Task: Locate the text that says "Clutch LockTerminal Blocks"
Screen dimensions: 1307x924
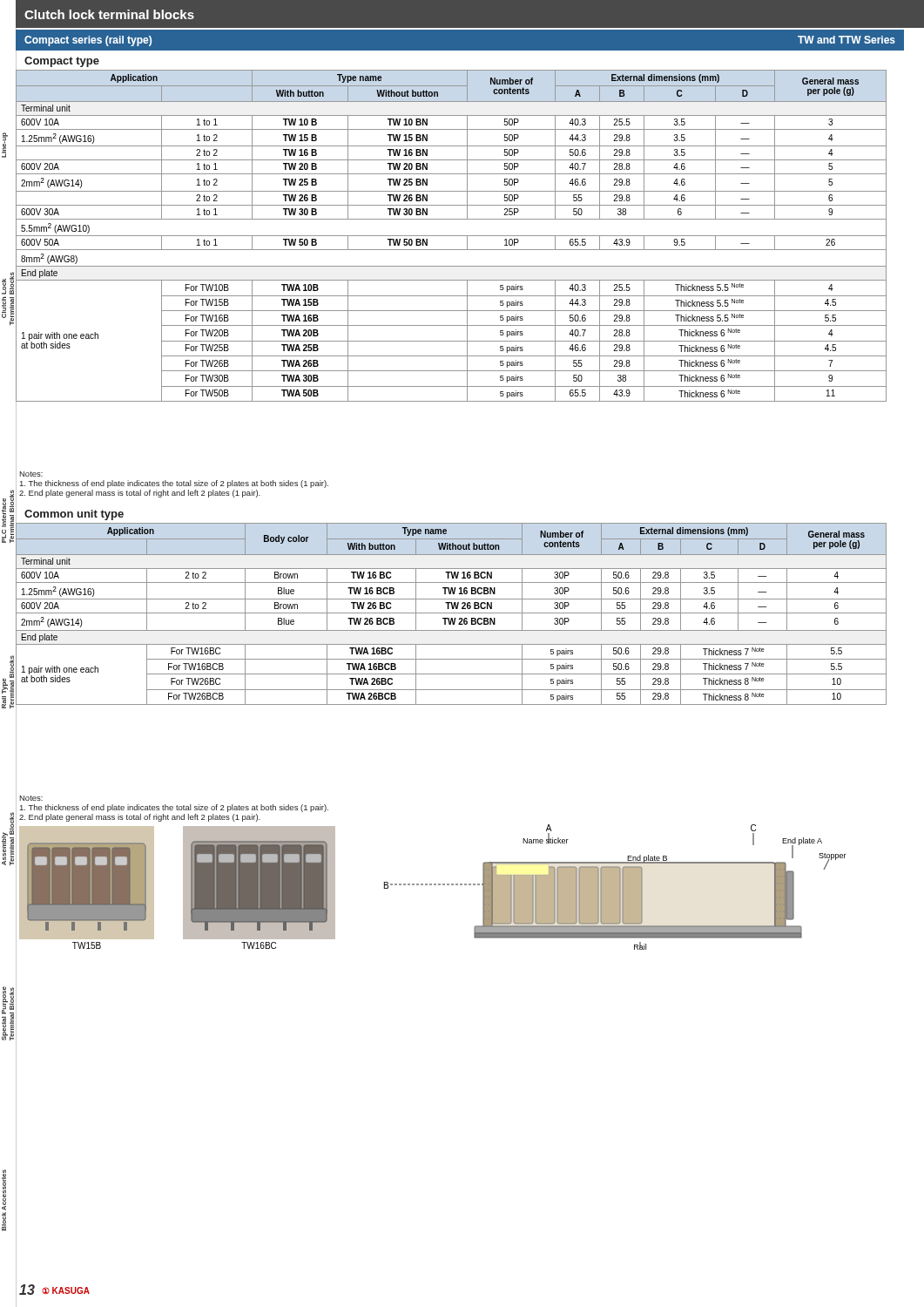Action: [x=8, y=299]
